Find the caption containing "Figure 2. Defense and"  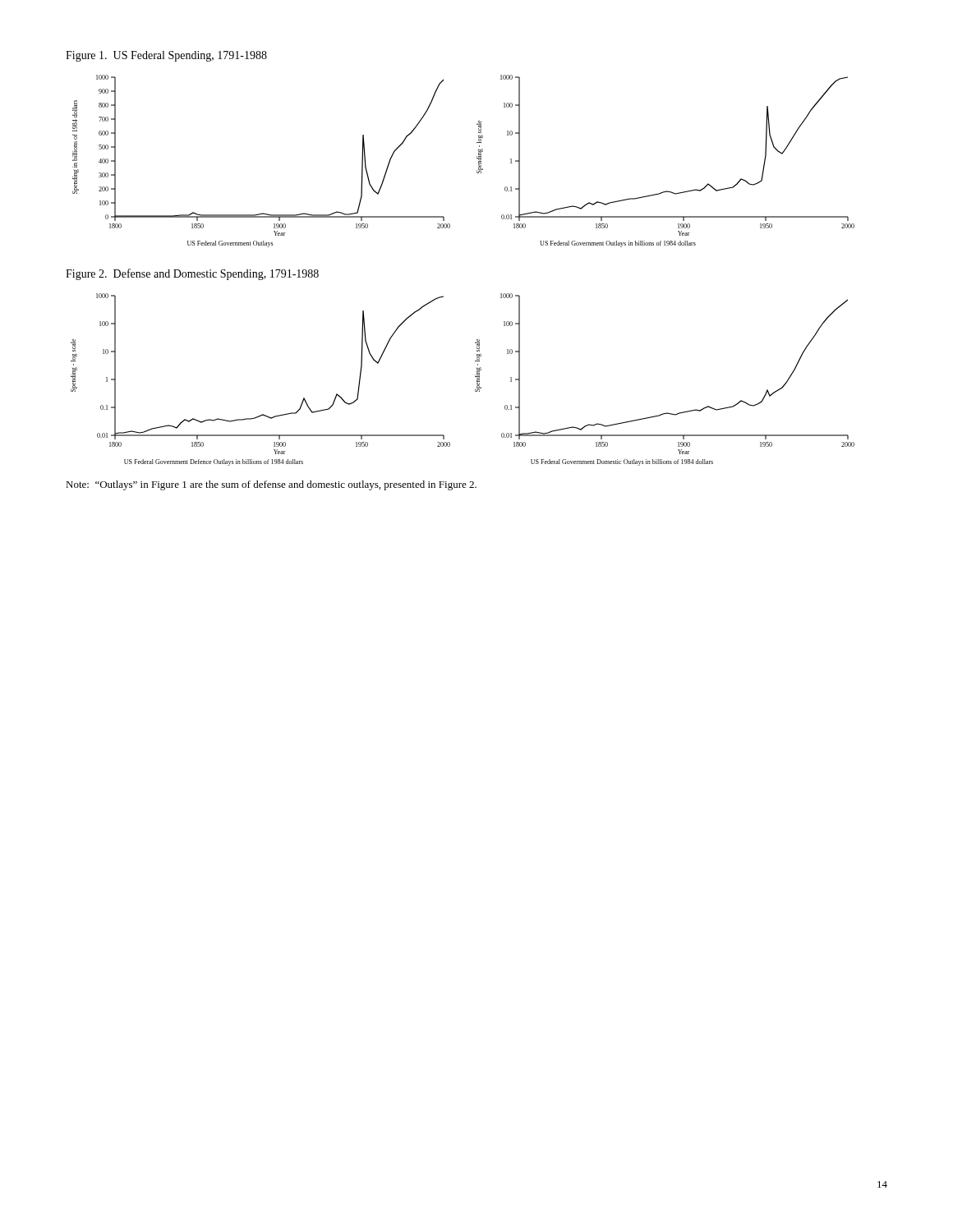[x=192, y=274]
